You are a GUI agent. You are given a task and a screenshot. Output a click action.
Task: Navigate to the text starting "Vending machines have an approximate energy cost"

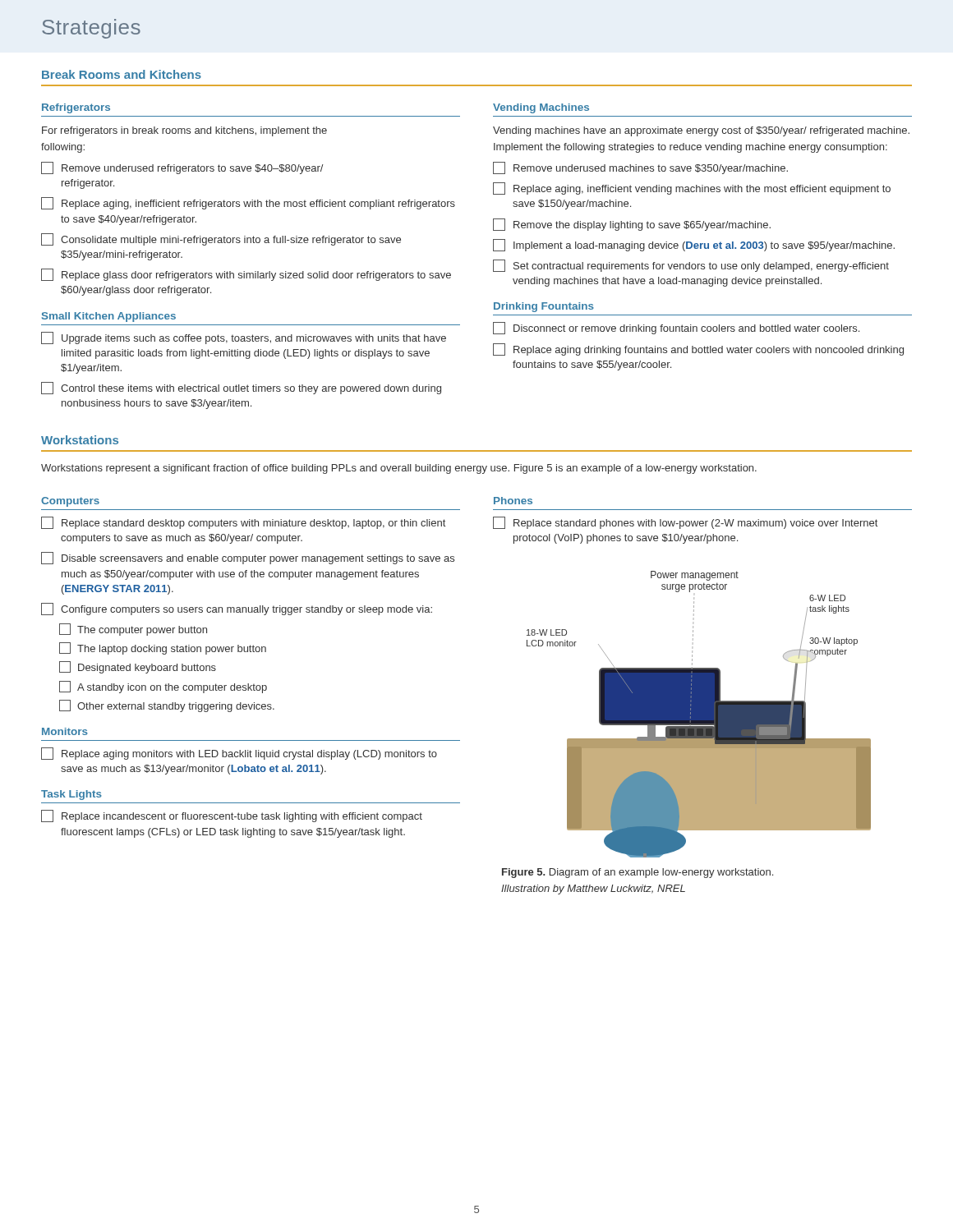coord(702,138)
